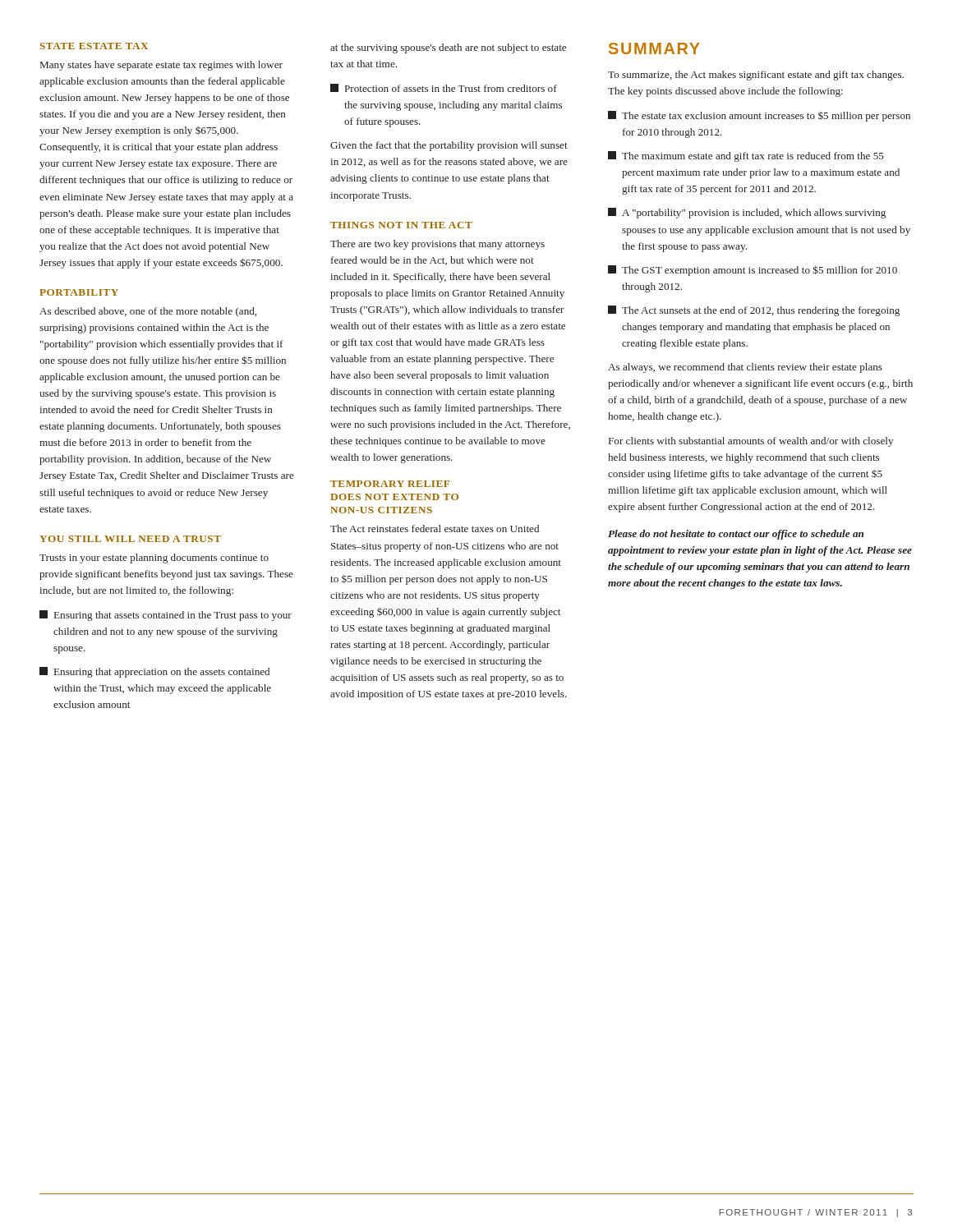
Task: Click on the text block containing "As always, we recommend that clients review"
Action: click(760, 391)
